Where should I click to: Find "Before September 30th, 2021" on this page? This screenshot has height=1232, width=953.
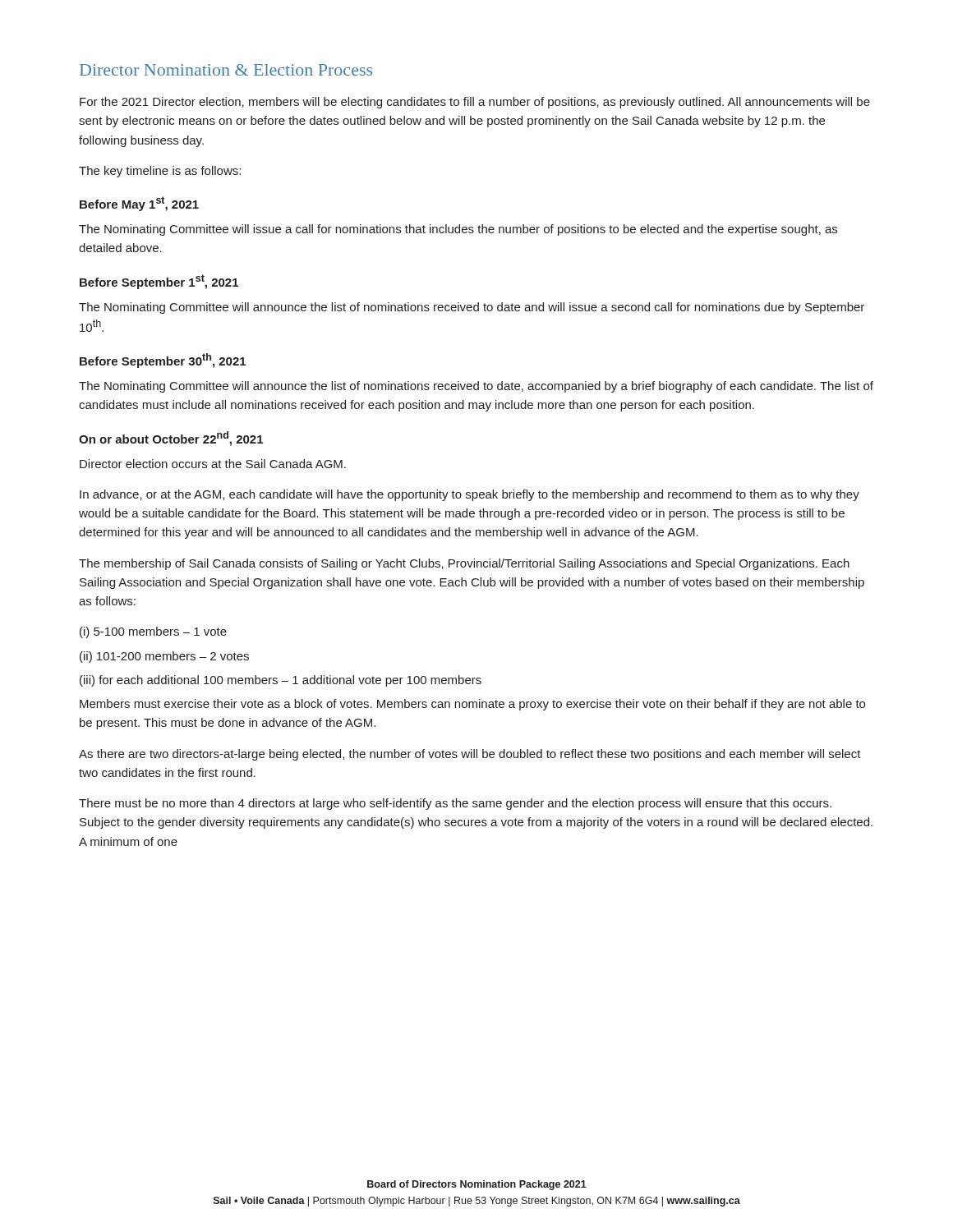163,360
